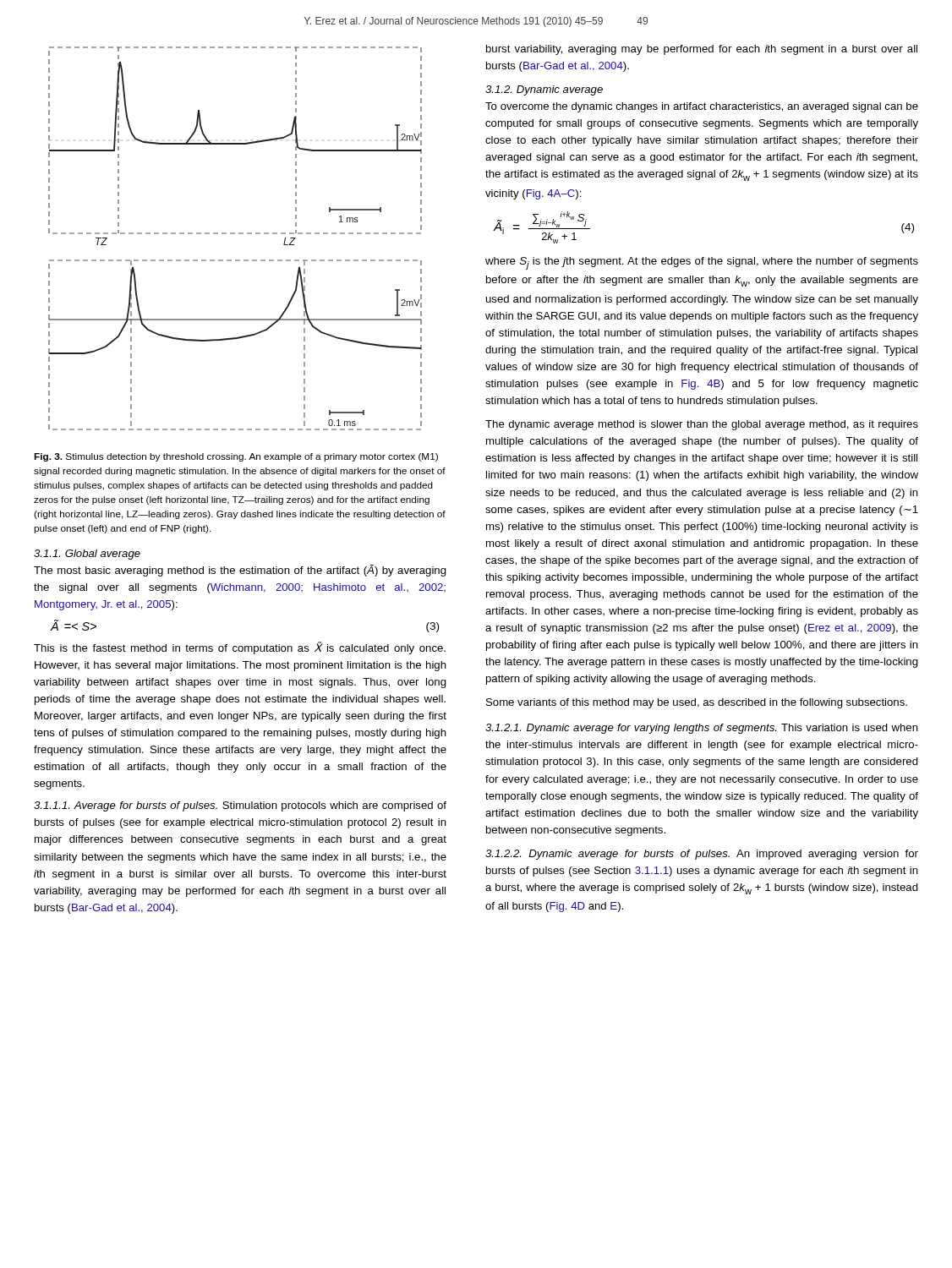Find the block on this page that starts "The dynamic average method is slower than"
This screenshot has width=952, height=1268.
click(x=702, y=551)
